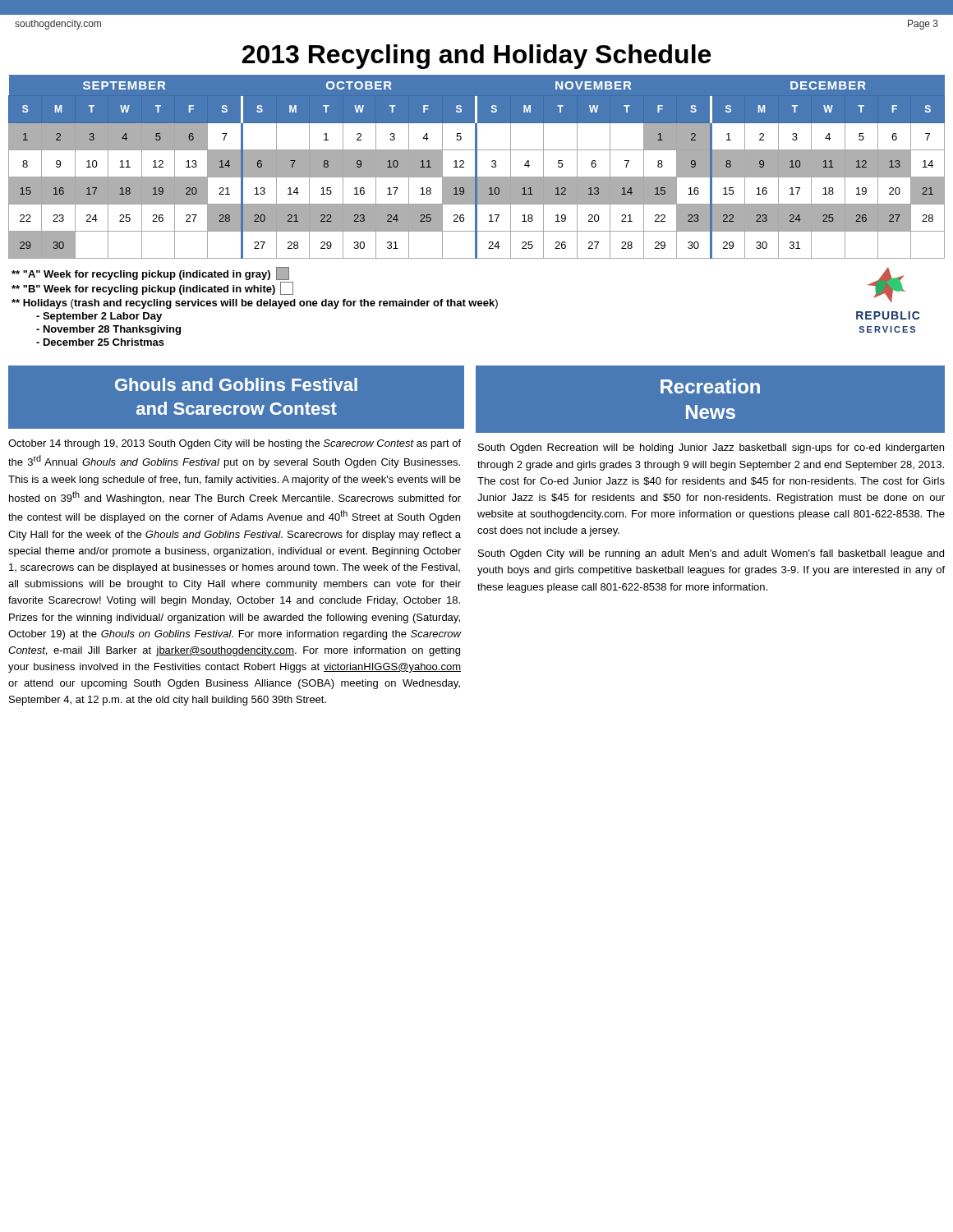Locate a table
The width and height of the screenshot is (953, 1232).
476,167
